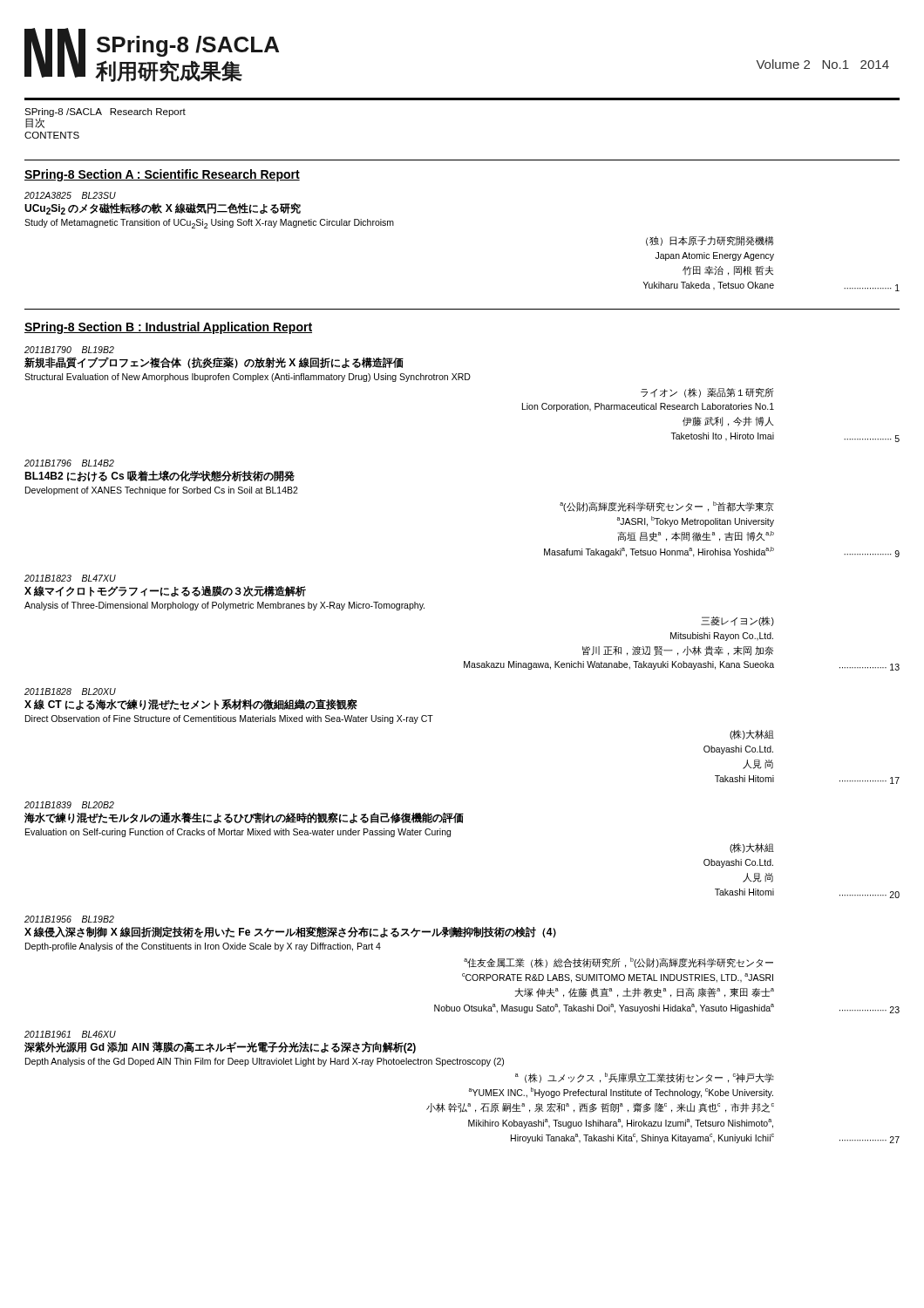Point to the block starting "2011B1796 BL14B2 BL14B2 における Cs 吸着土壌の化学状態分析技術の開発 Development"
924x1308 pixels.
69,463
